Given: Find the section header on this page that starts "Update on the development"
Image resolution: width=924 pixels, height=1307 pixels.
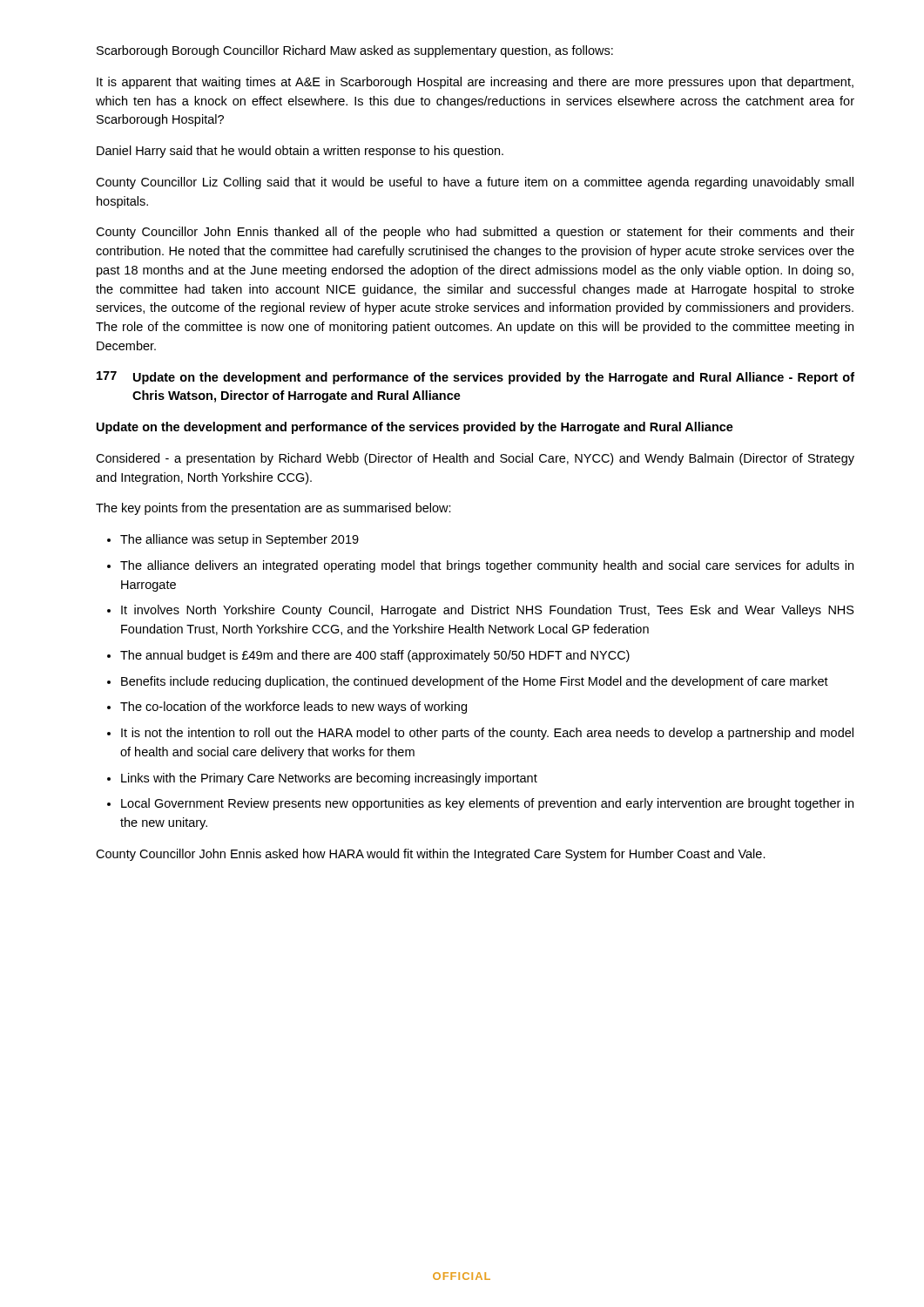Looking at the screenshot, I should pos(475,428).
